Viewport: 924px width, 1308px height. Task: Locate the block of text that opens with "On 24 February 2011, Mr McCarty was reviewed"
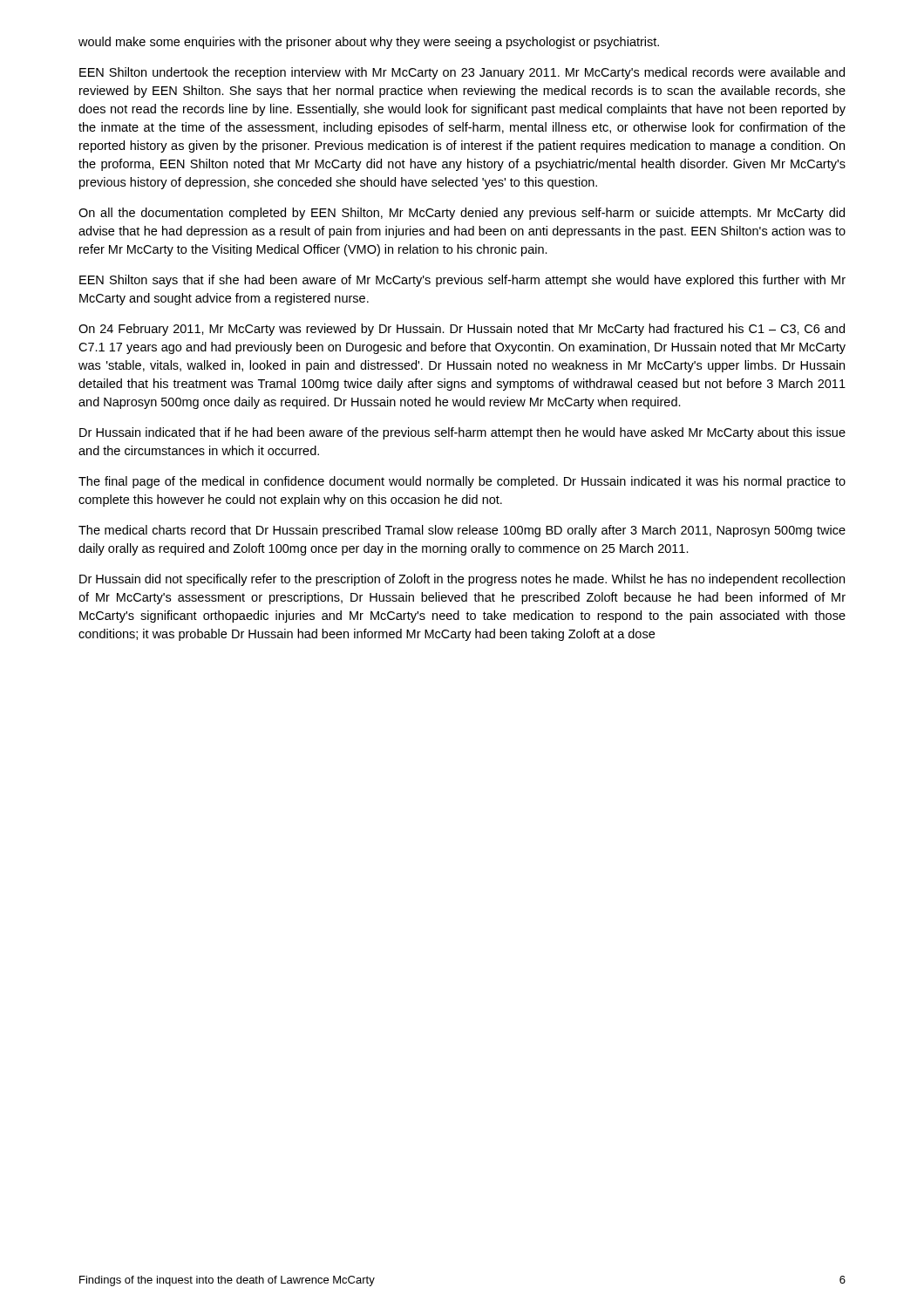click(462, 366)
